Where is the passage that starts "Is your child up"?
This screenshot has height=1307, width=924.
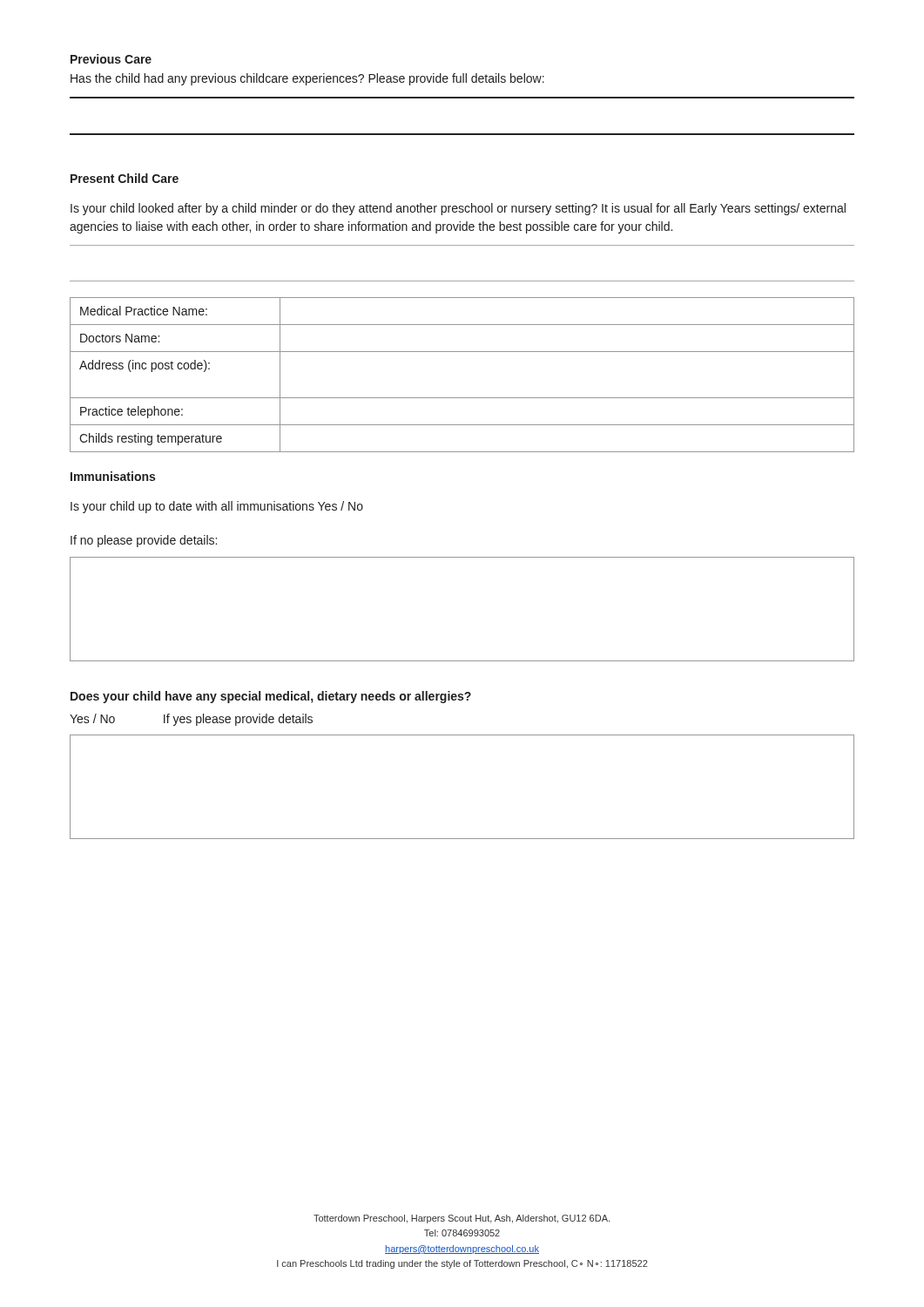tap(216, 506)
